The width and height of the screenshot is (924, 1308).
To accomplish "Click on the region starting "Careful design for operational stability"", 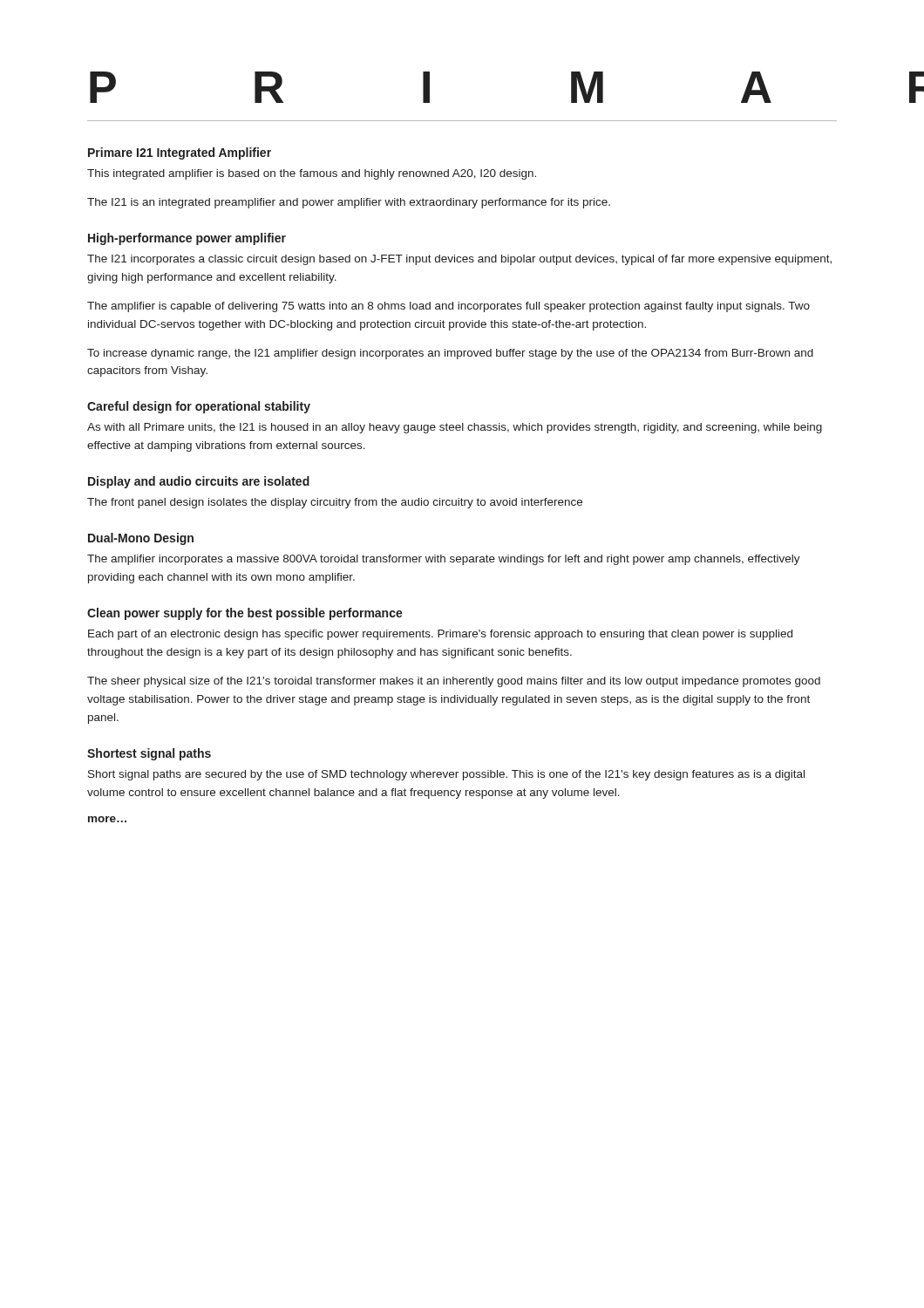I will [199, 407].
